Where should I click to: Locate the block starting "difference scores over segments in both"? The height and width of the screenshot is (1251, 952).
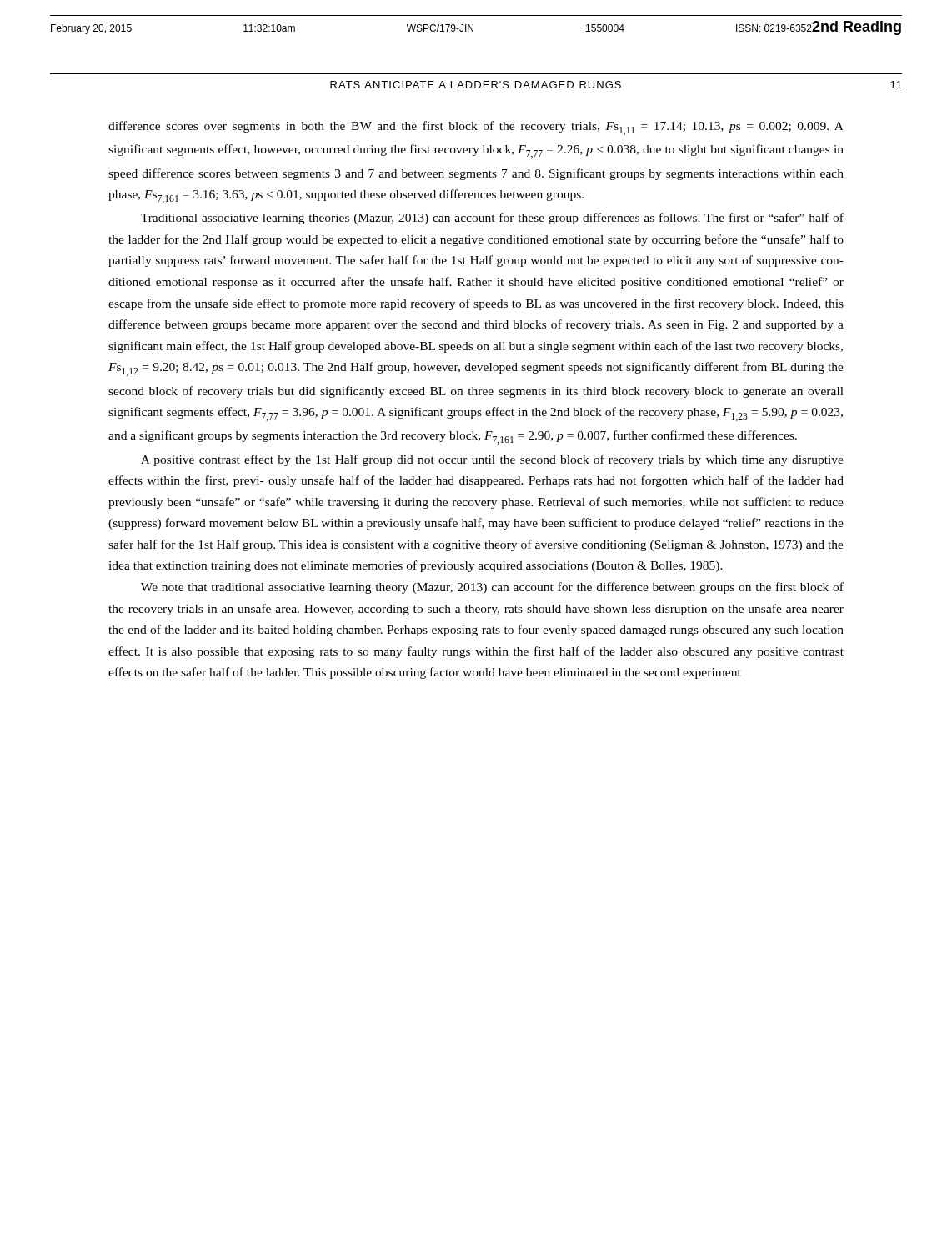click(x=476, y=162)
